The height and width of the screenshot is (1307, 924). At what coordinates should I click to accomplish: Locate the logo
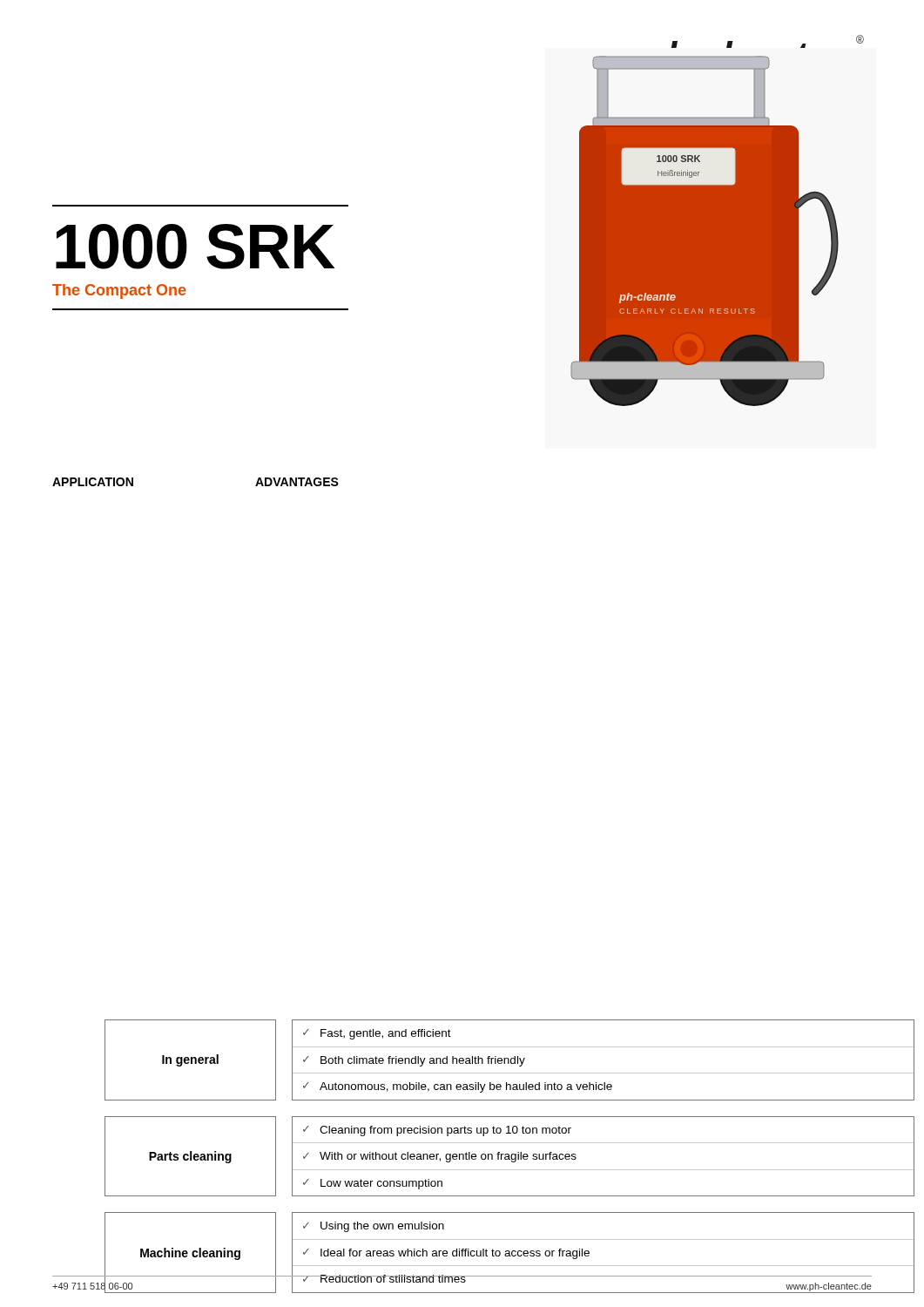[759, 58]
